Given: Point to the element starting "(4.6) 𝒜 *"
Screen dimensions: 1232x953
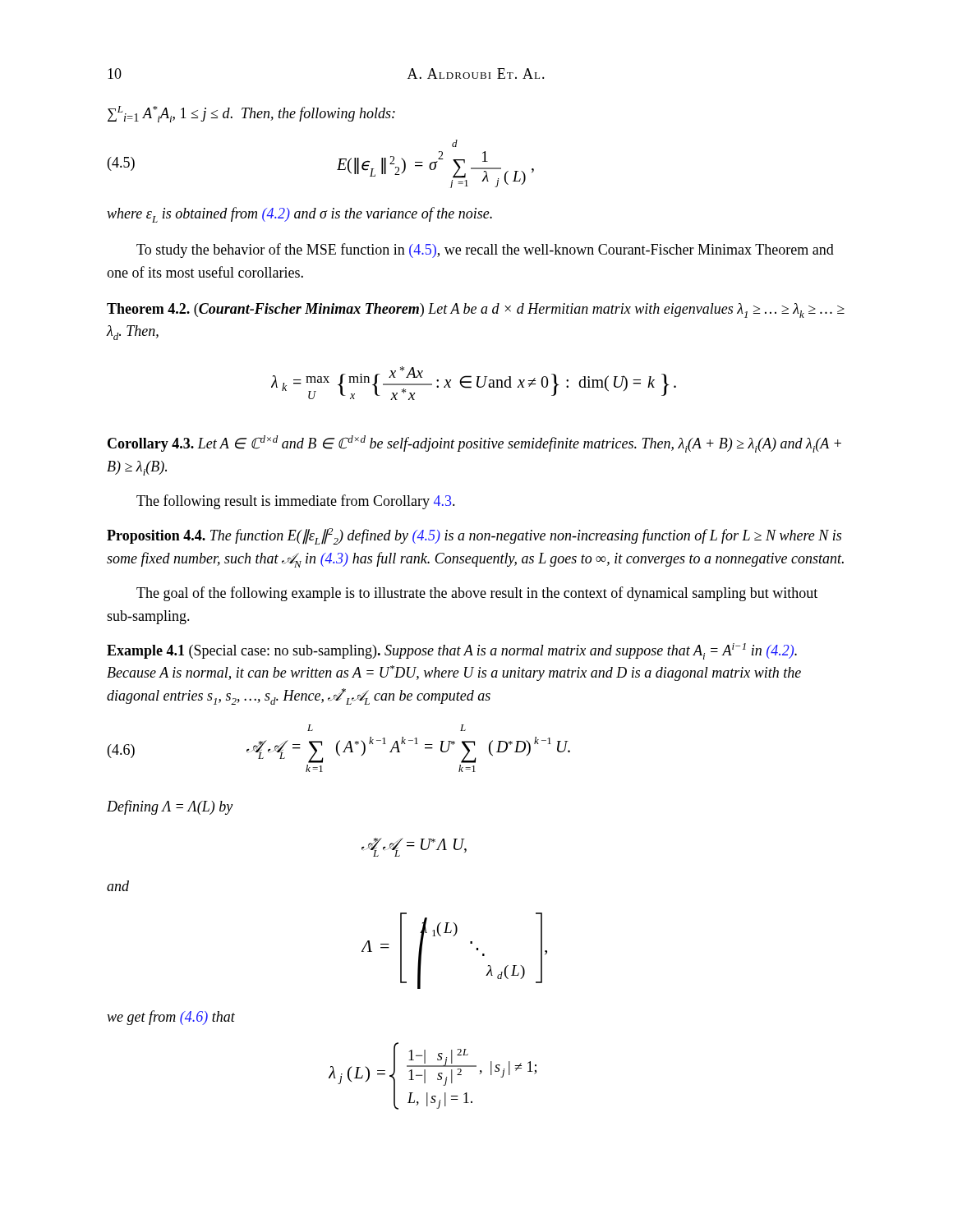Looking at the screenshot, I should point(444,751).
